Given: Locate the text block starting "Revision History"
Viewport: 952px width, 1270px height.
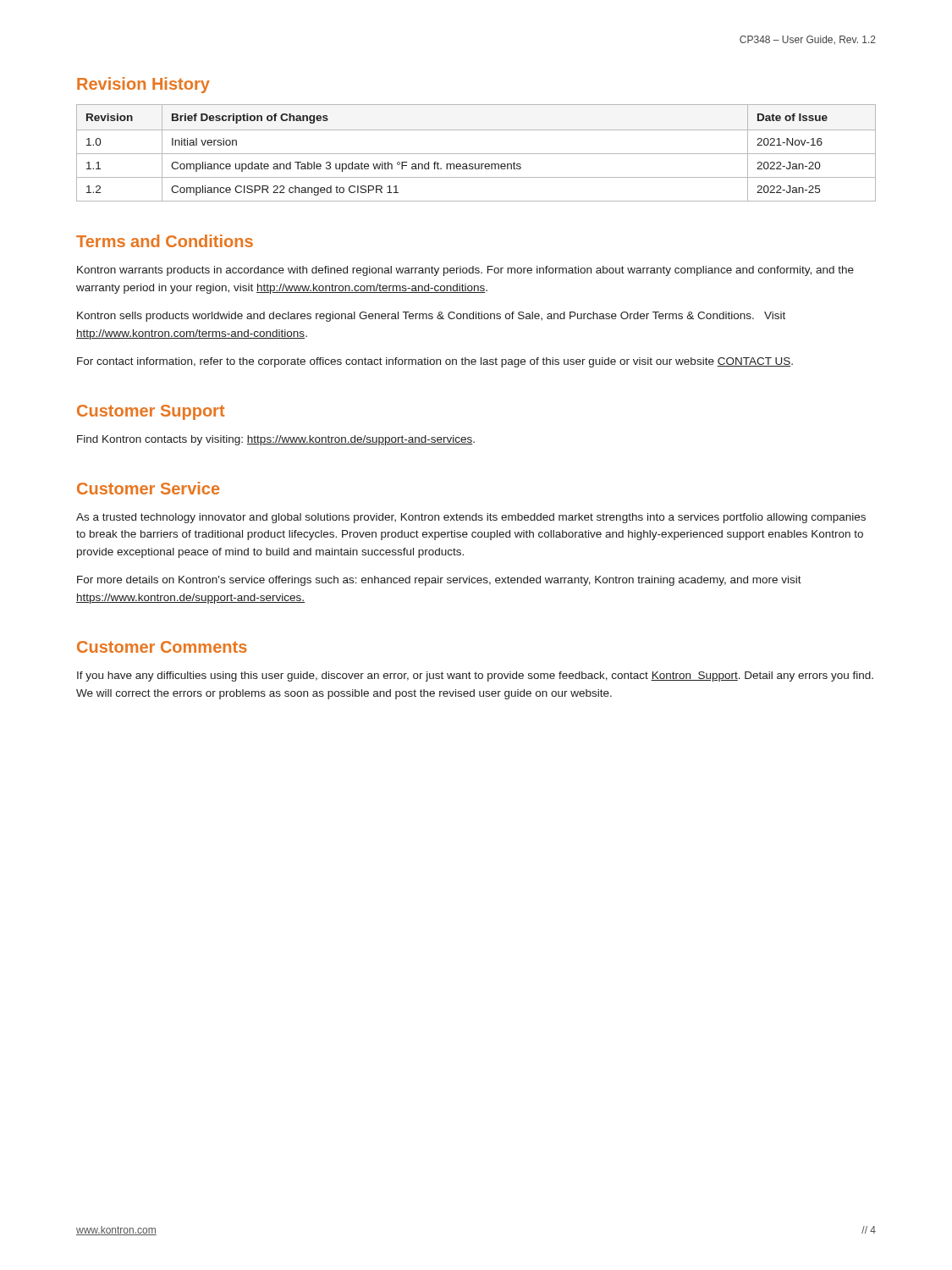Looking at the screenshot, I should point(143,84).
